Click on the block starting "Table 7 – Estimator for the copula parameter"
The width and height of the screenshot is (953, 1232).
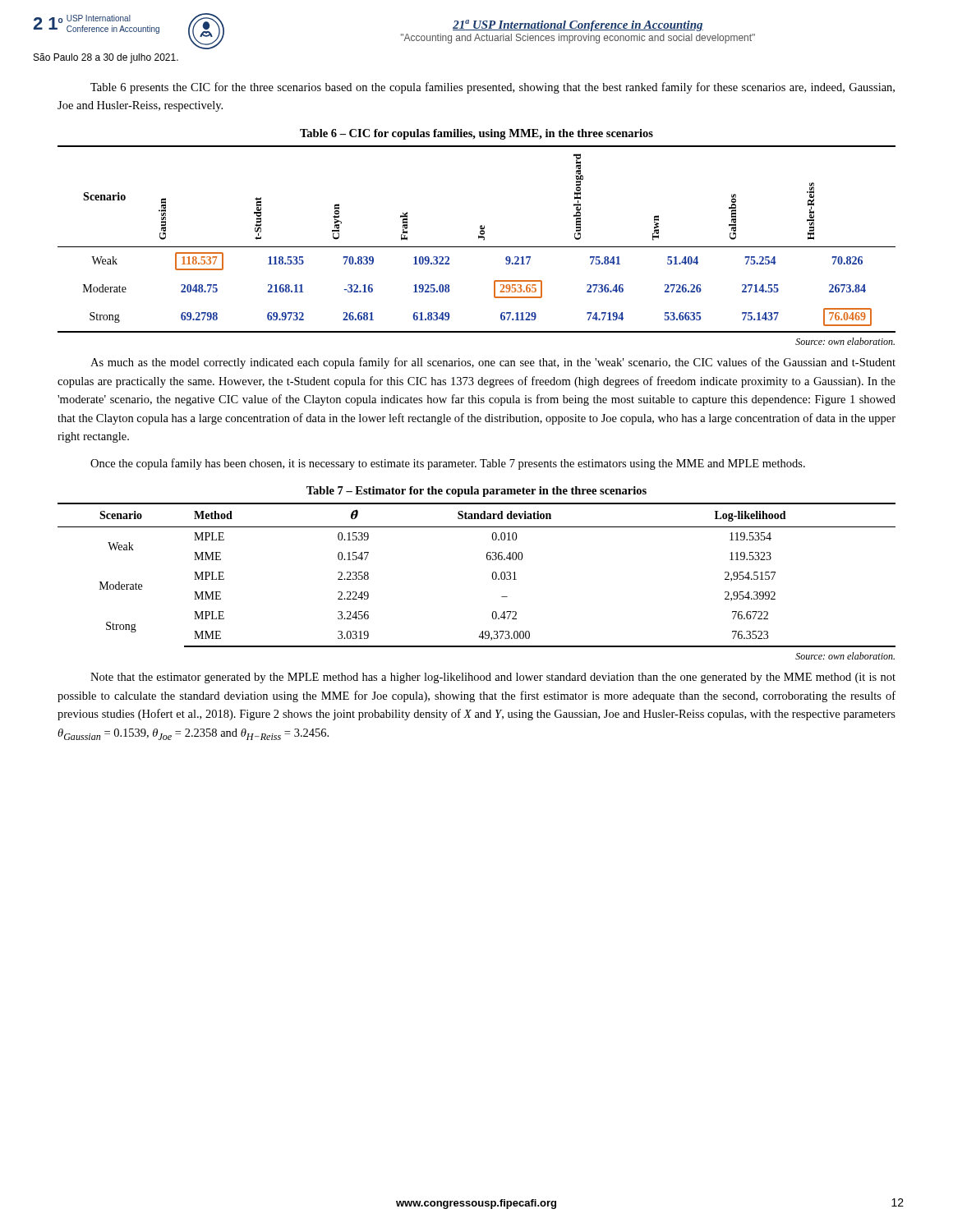[476, 491]
